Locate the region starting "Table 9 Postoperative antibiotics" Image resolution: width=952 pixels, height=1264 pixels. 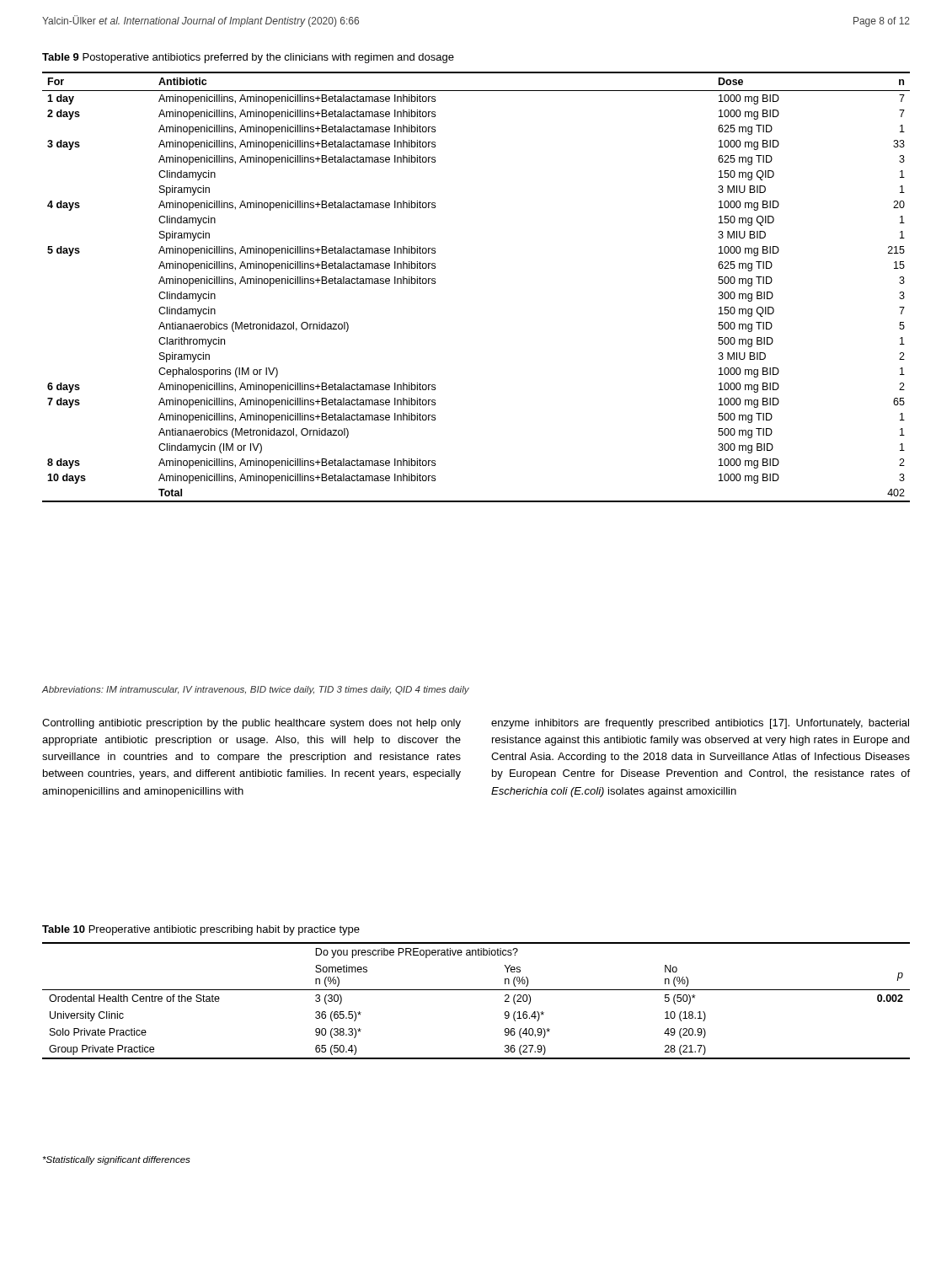pos(248,57)
